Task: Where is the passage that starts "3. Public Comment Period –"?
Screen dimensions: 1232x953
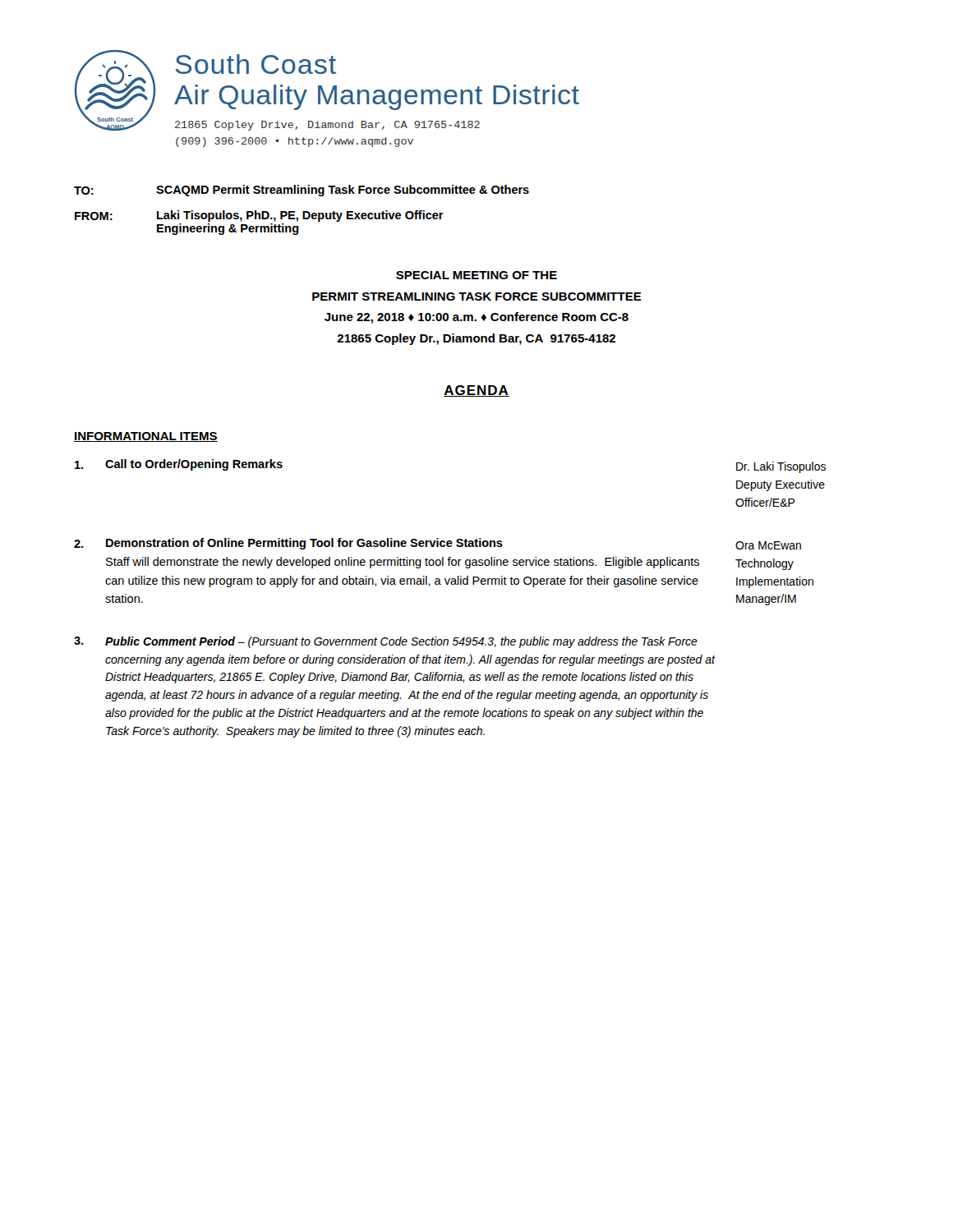Action: click(476, 687)
